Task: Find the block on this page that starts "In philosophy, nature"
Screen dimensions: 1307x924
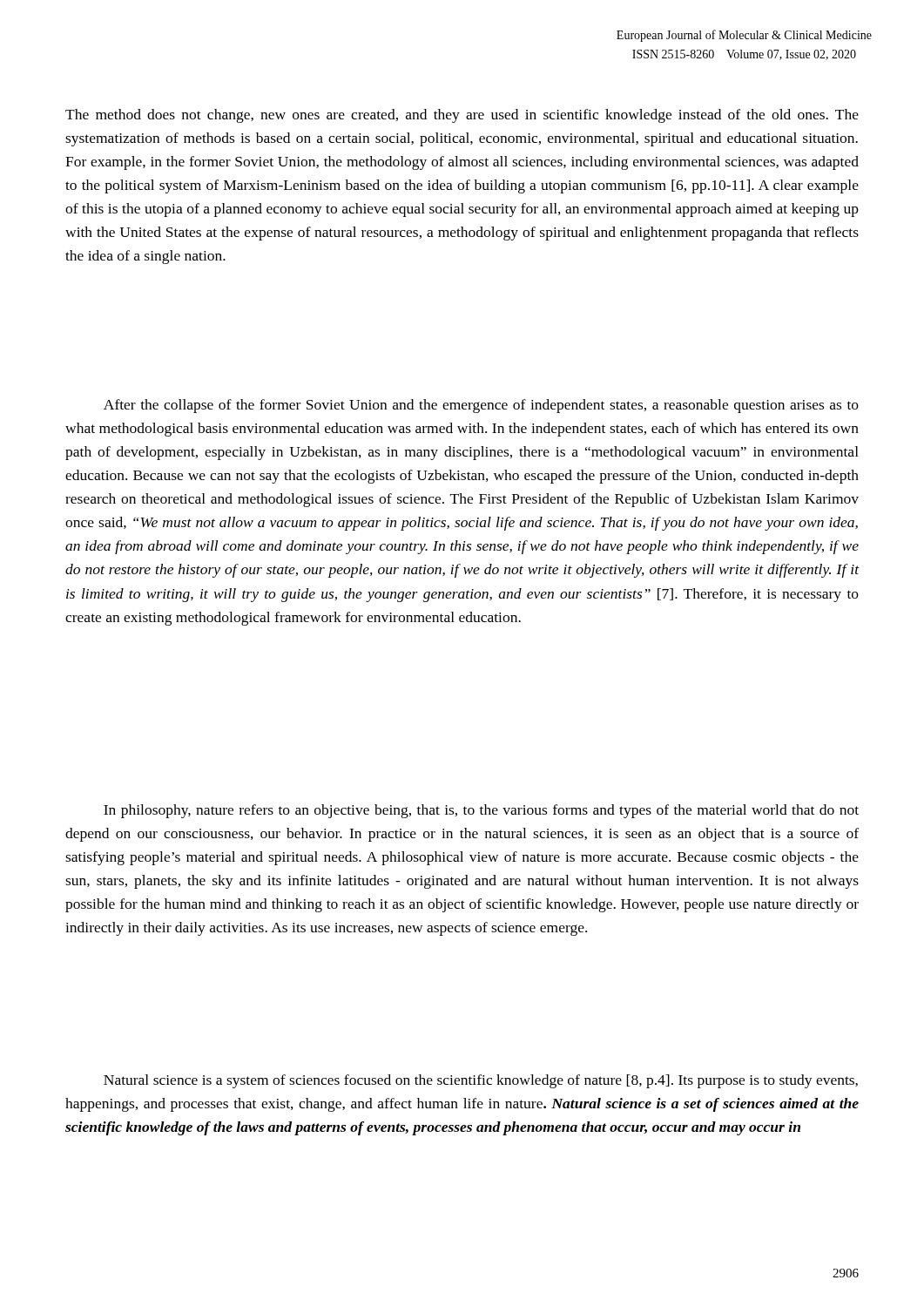Action: tap(462, 869)
